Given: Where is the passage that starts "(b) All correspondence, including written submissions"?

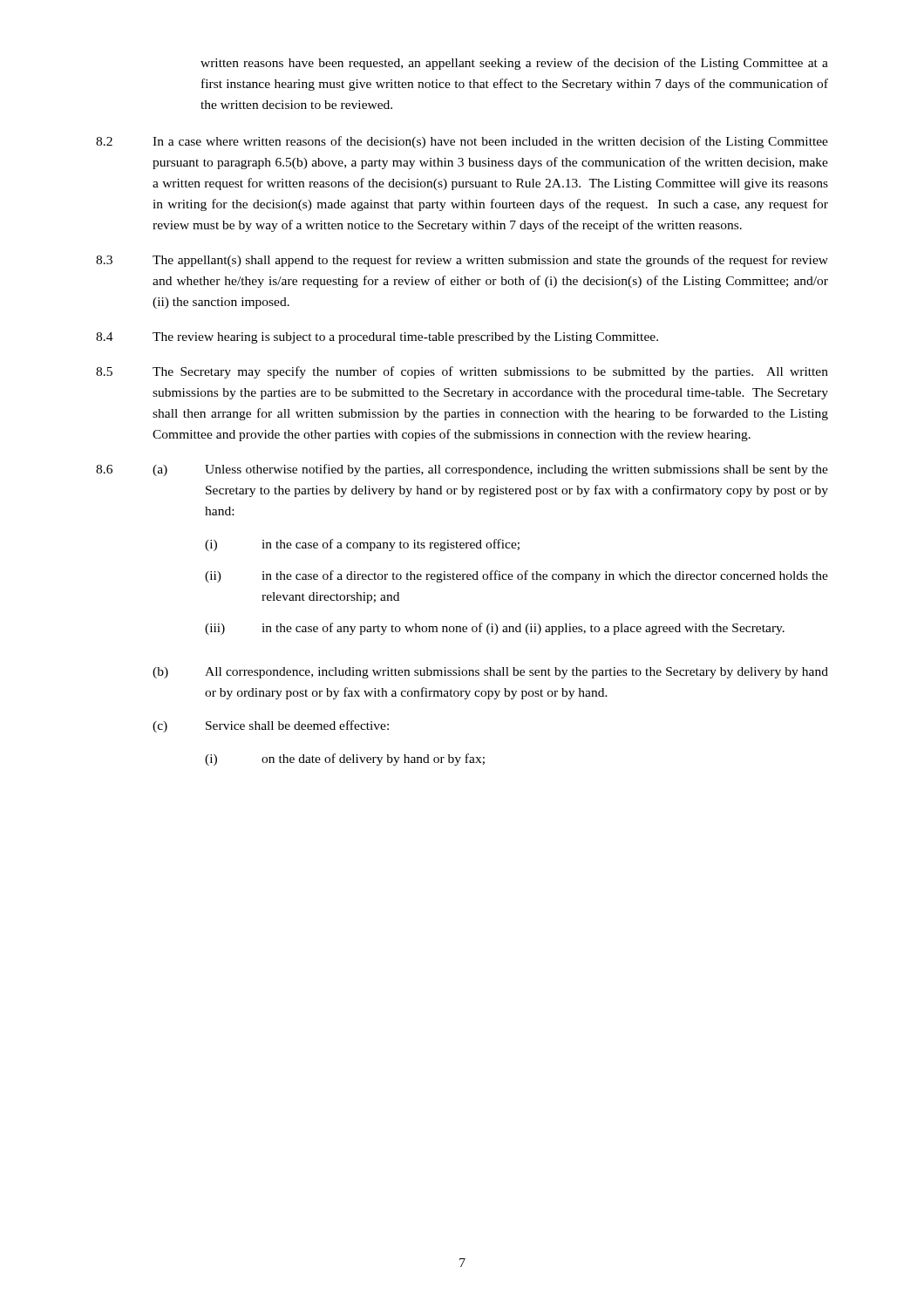Looking at the screenshot, I should coord(490,682).
